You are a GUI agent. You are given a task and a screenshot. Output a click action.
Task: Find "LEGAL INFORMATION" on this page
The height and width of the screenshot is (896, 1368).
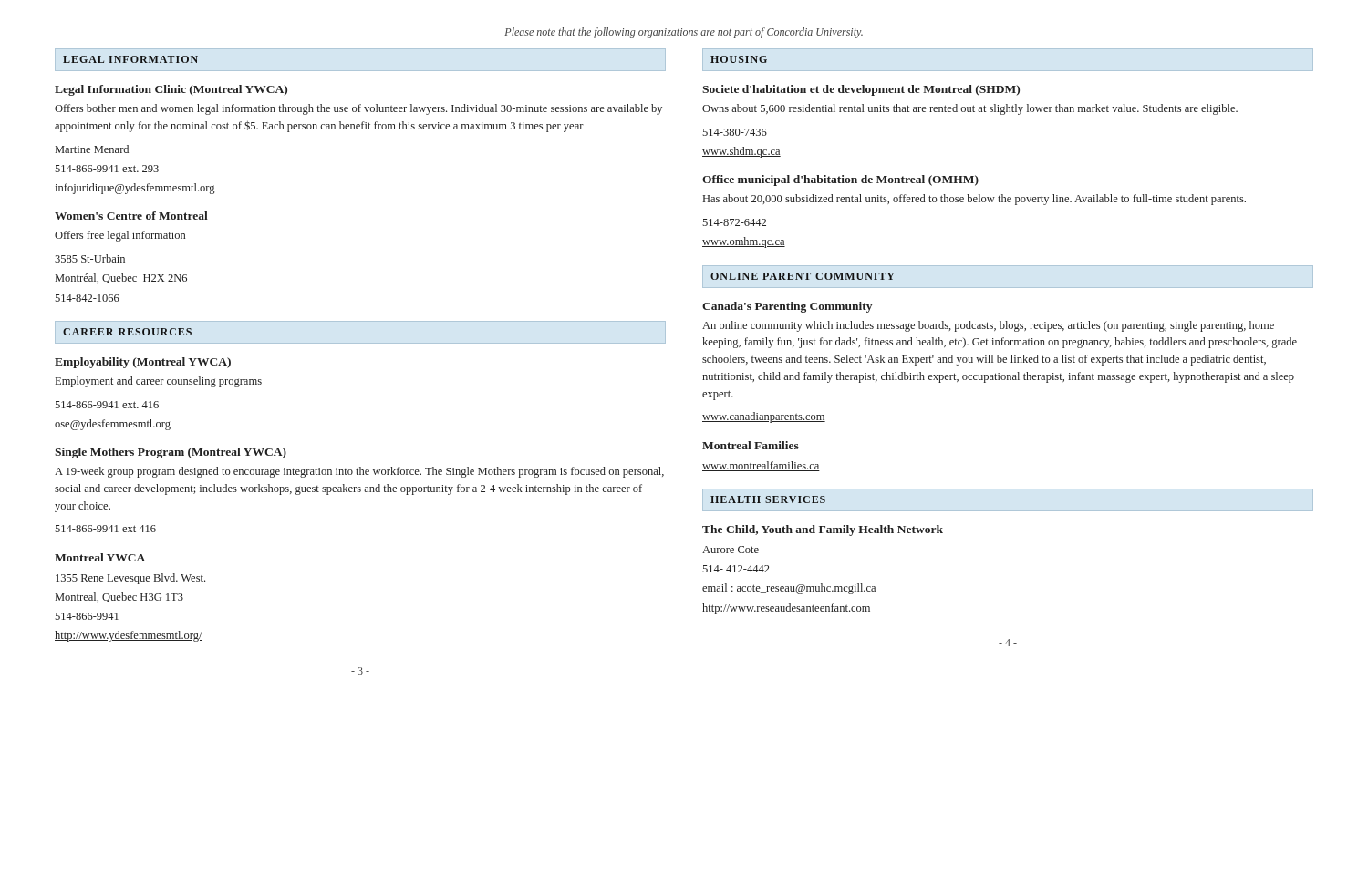click(x=131, y=59)
